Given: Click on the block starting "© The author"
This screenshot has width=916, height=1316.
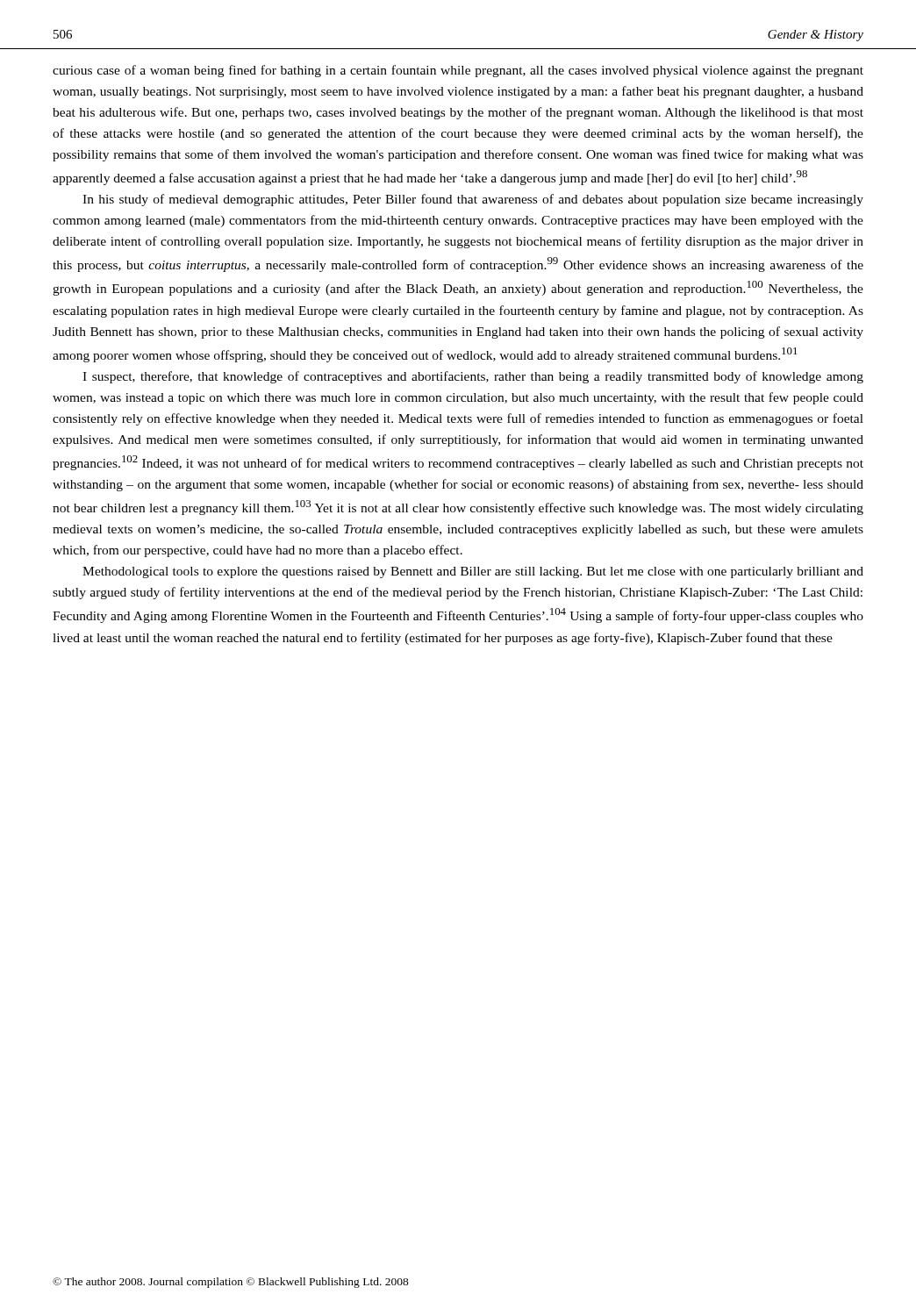Looking at the screenshot, I should (231, 1283).
